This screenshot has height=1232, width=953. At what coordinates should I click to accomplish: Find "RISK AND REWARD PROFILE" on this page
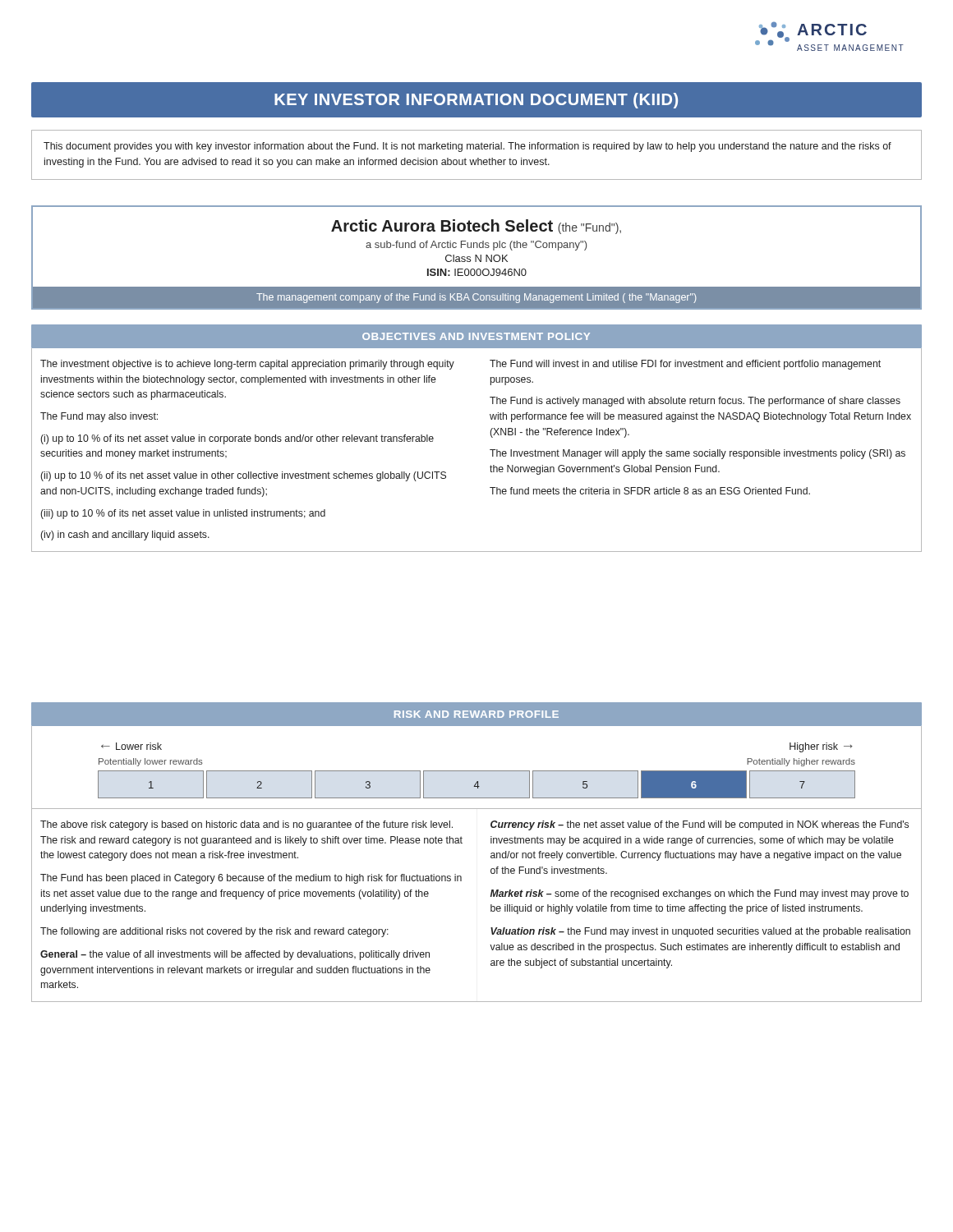pyautogui.click(x=476, y=714)
